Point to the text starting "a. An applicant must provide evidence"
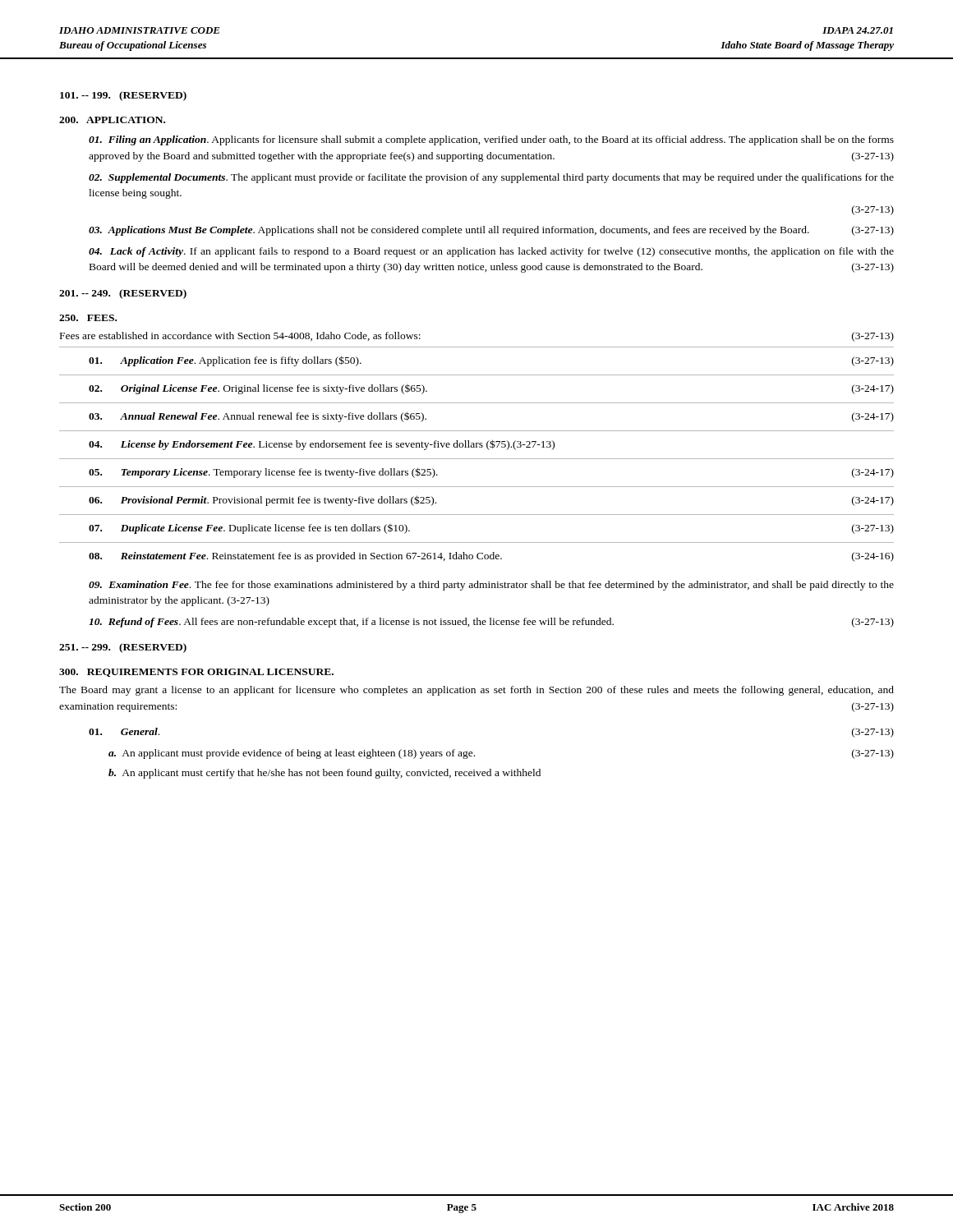 point(292,754)
